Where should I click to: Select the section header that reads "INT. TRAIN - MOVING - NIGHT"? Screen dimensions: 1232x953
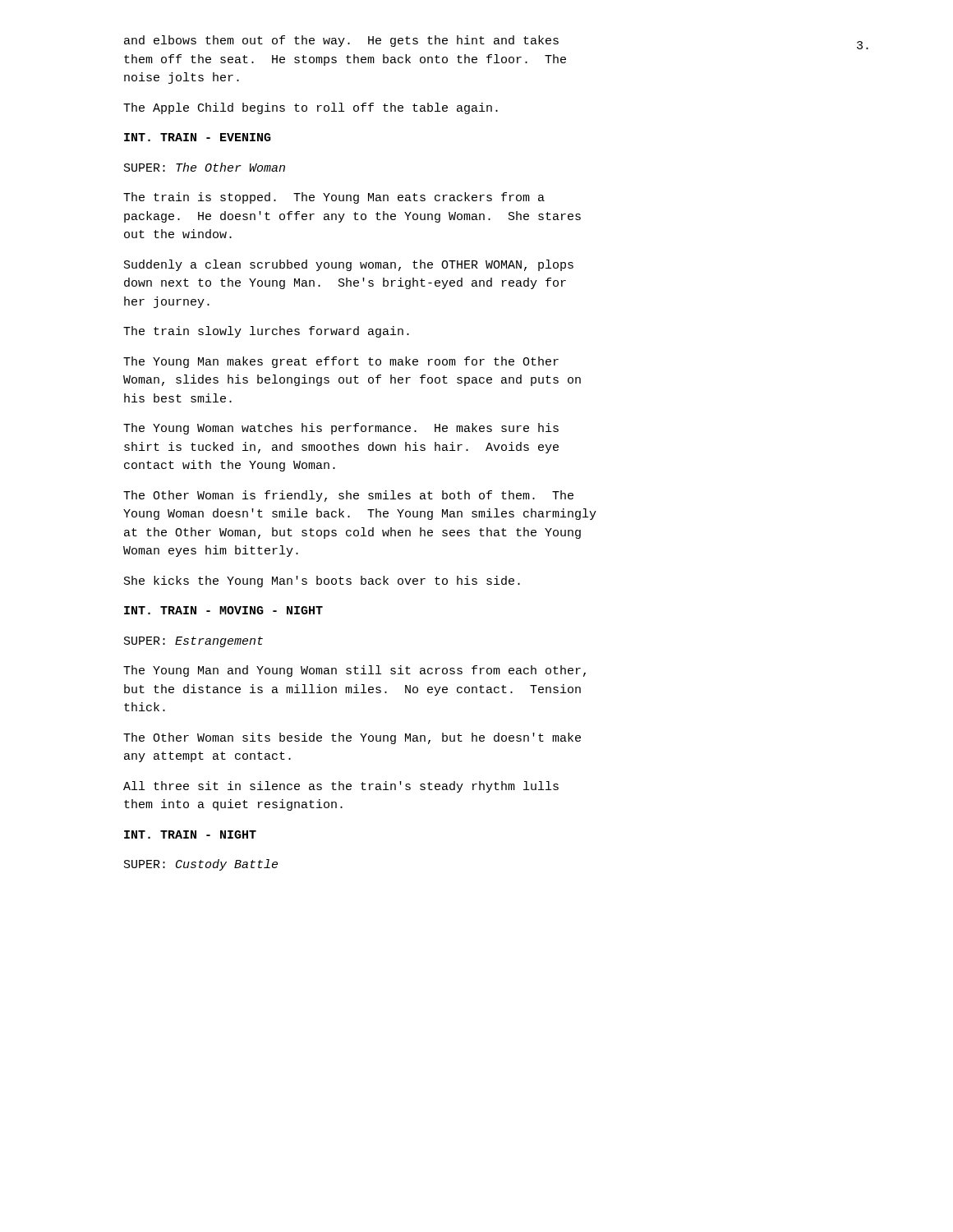click(223, 612)
